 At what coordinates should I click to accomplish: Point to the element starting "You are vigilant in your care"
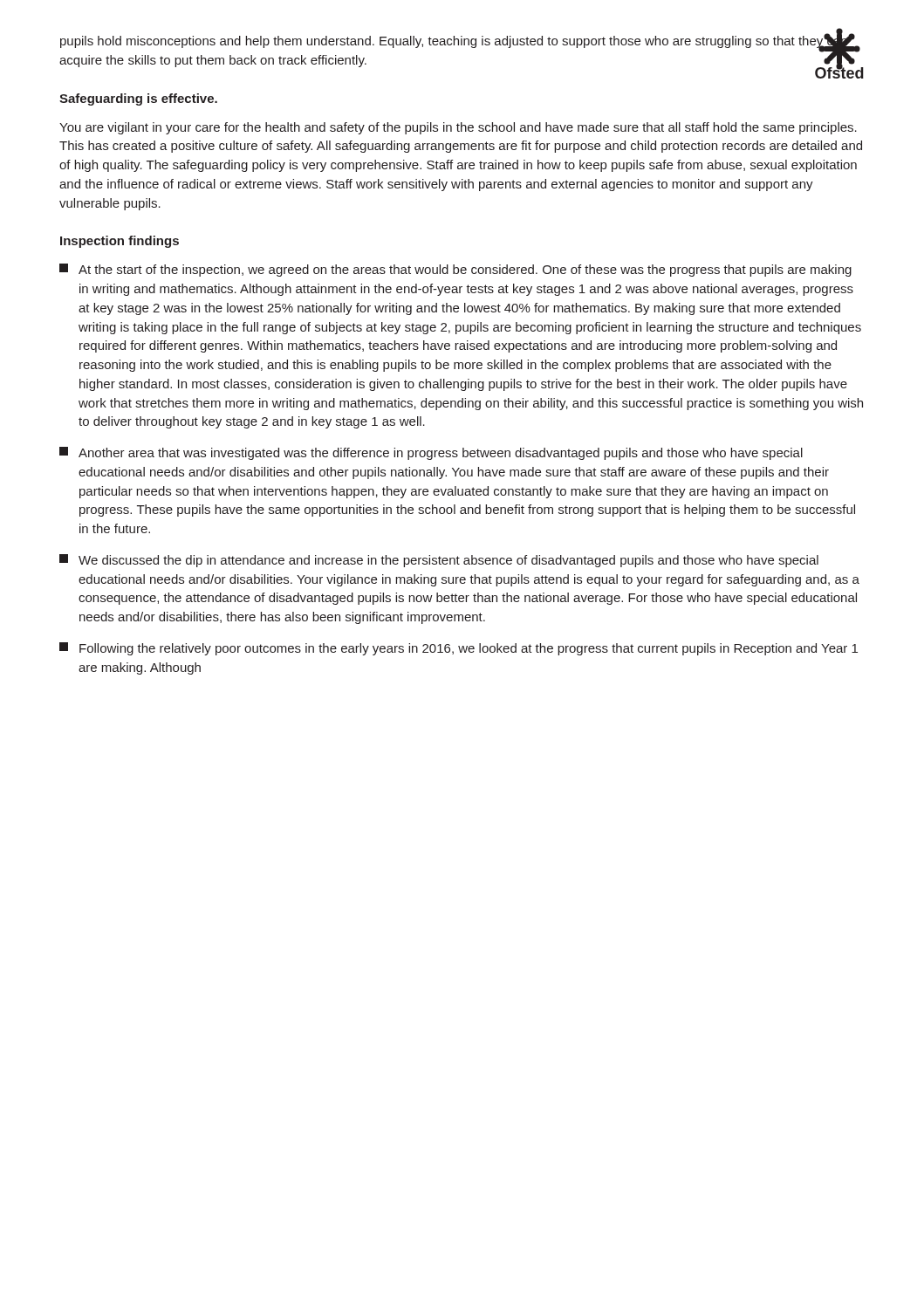tap(461, 164)
